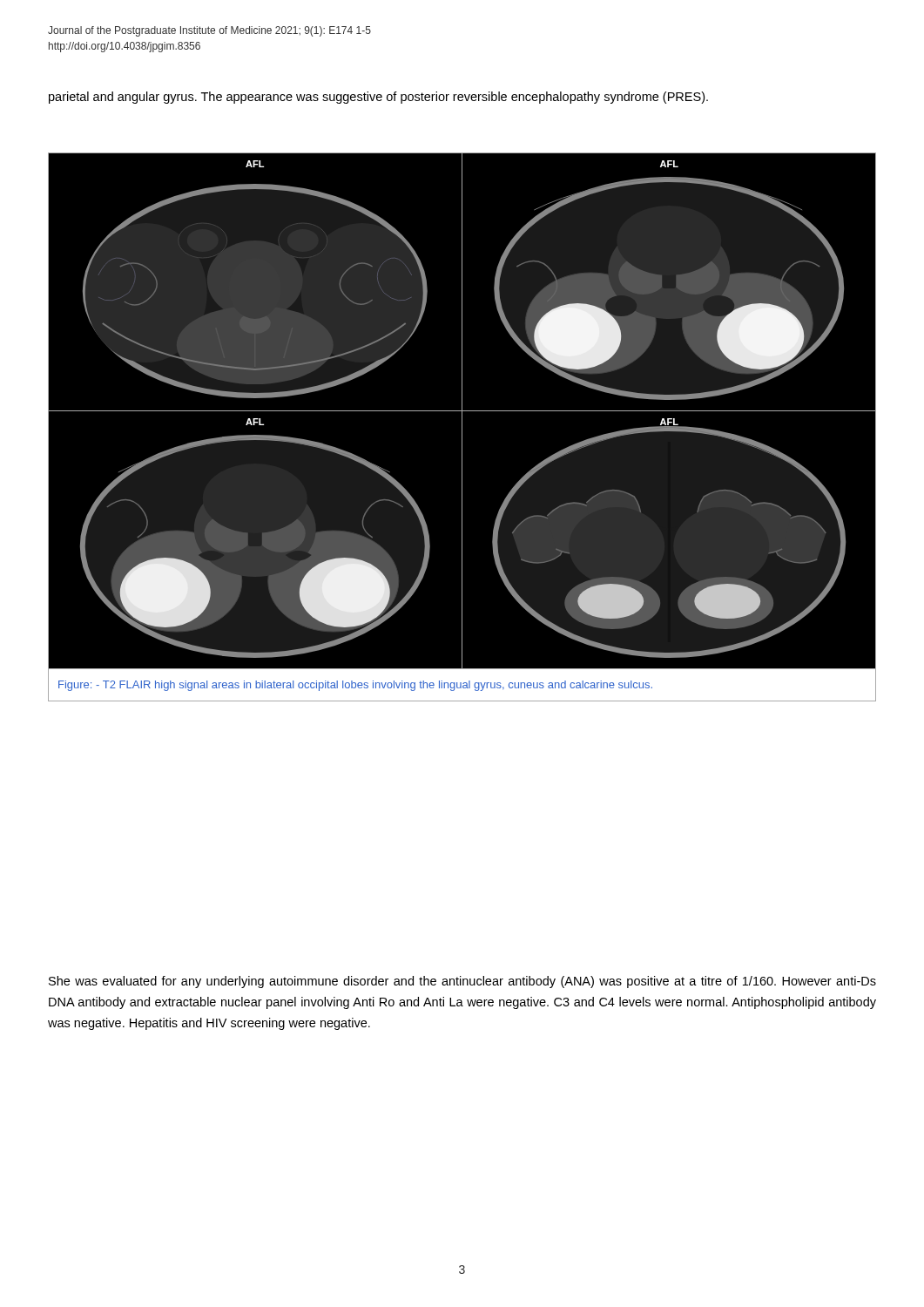Click the photo
The height and width of the screenshot is (1307, 924).
462,427
